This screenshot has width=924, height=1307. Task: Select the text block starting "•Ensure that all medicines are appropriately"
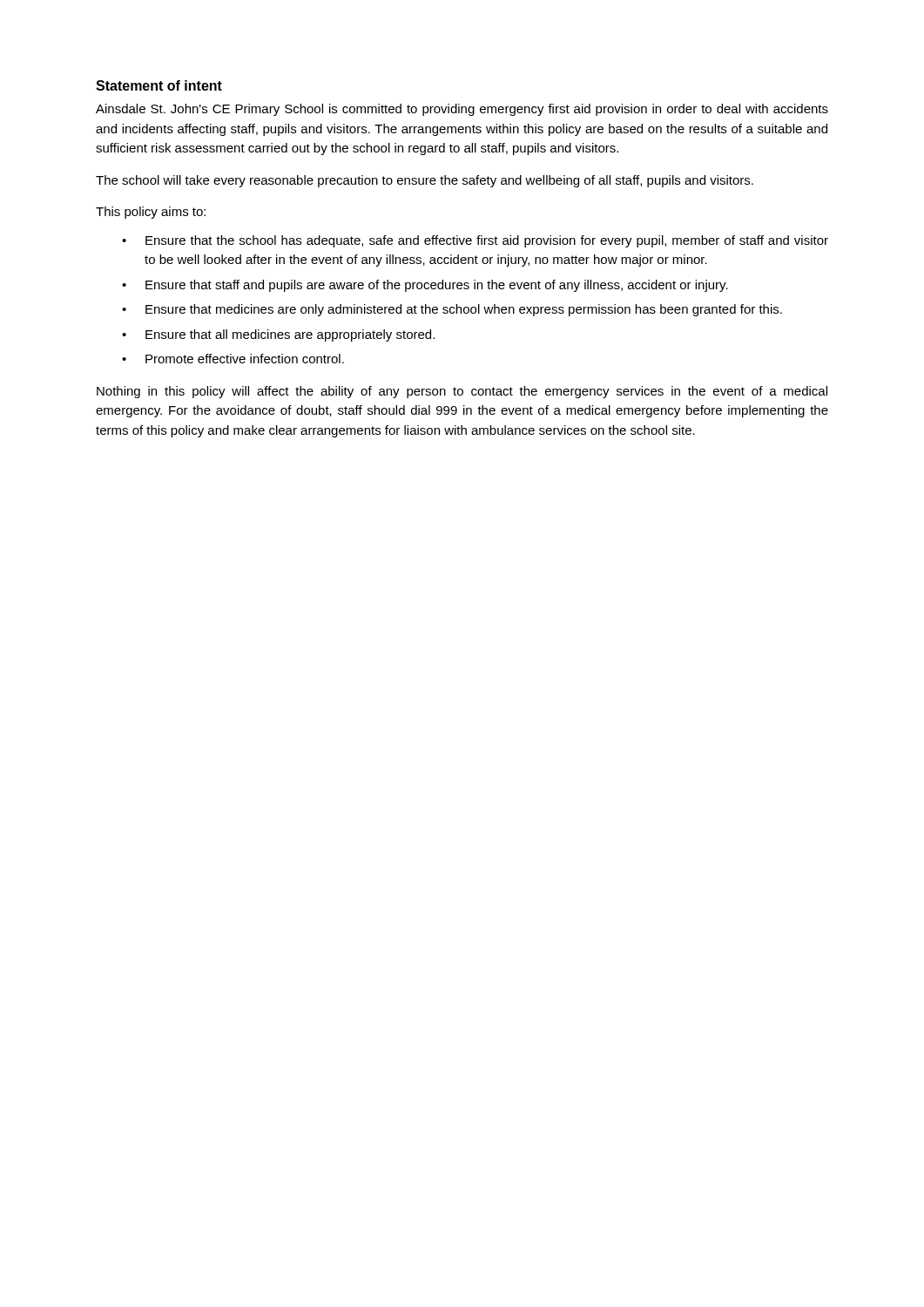[x=279, y=334]
